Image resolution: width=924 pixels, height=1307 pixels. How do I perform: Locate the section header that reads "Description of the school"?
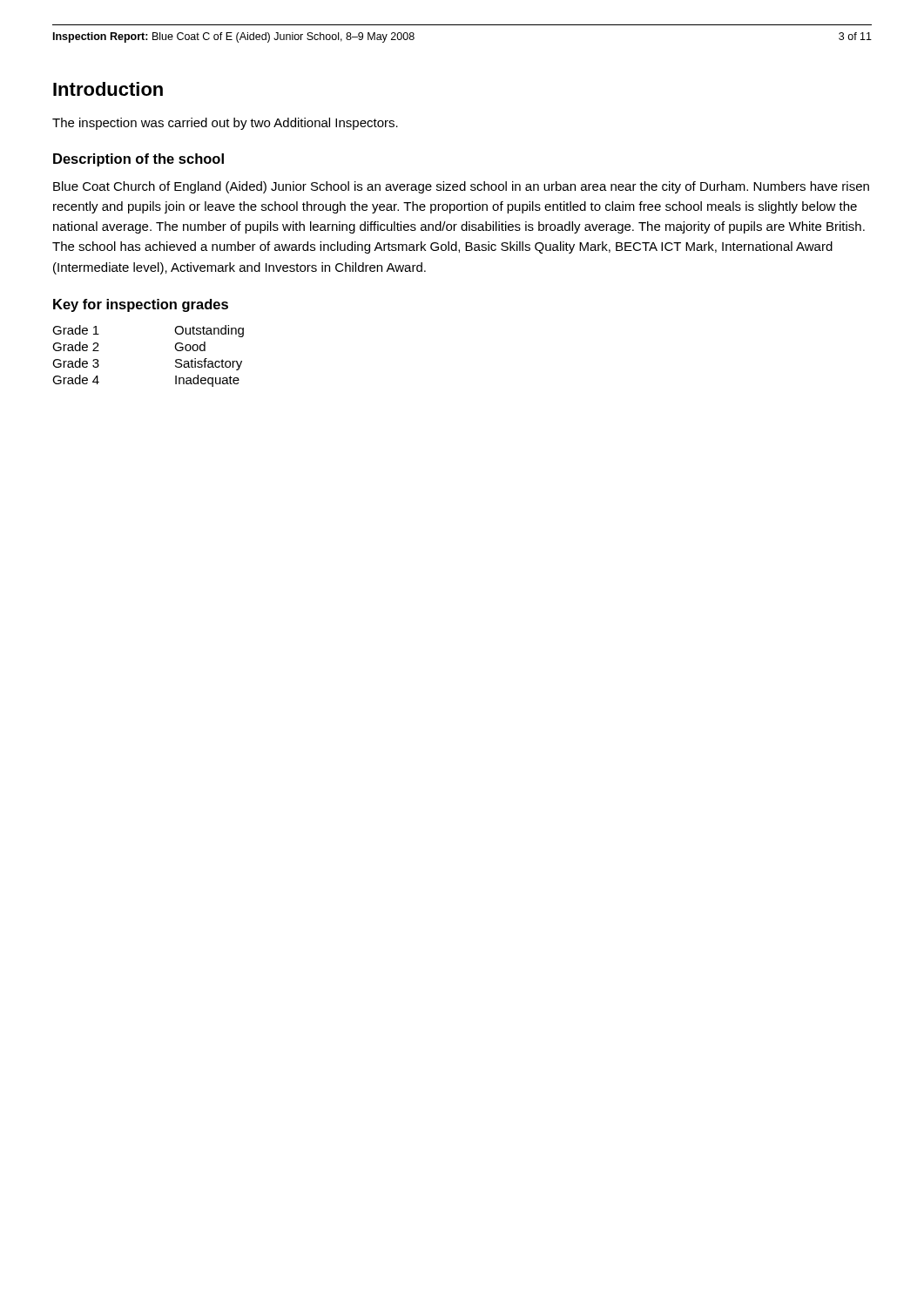coord(139,158)
